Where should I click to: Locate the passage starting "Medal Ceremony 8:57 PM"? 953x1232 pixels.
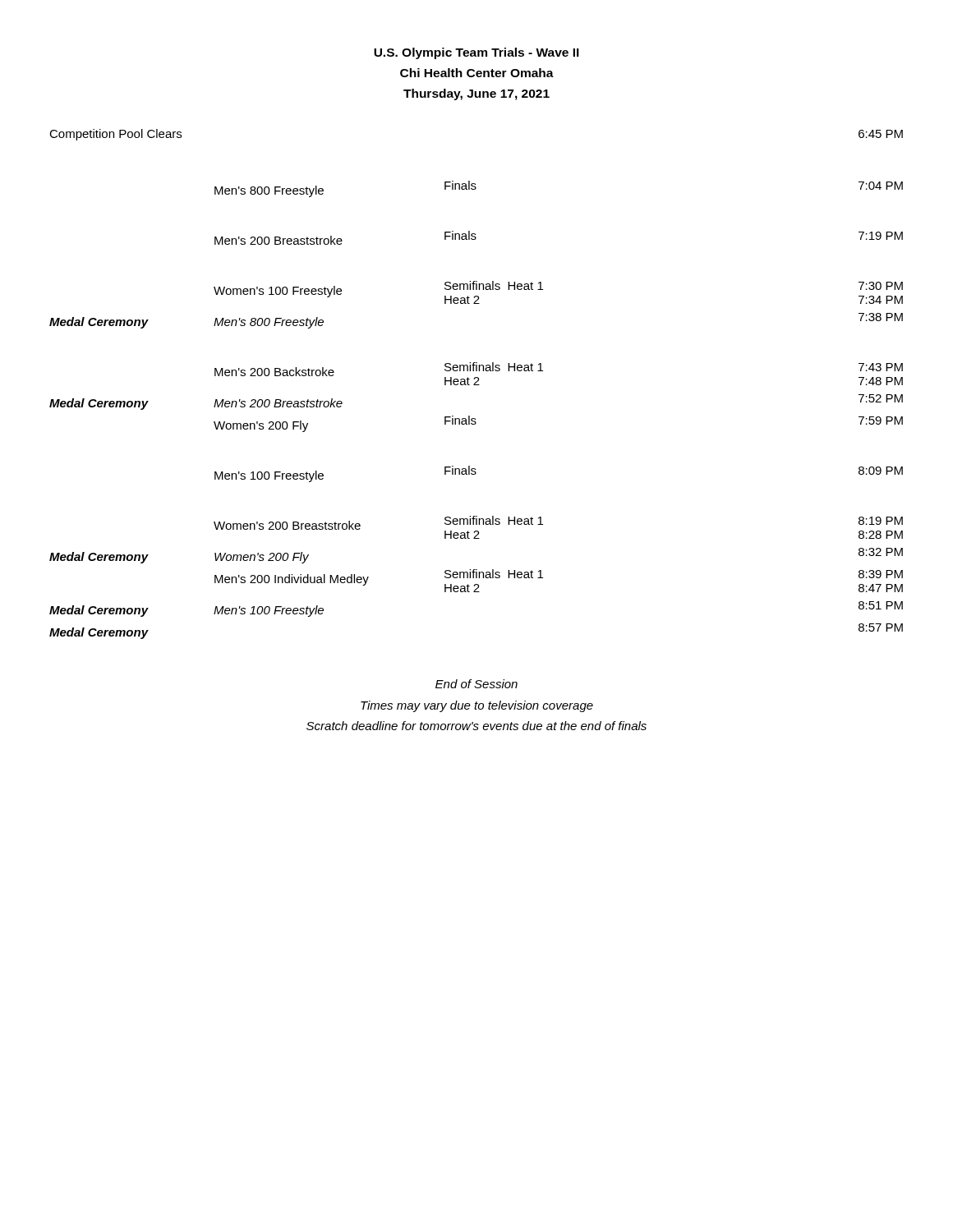(110, 631)
